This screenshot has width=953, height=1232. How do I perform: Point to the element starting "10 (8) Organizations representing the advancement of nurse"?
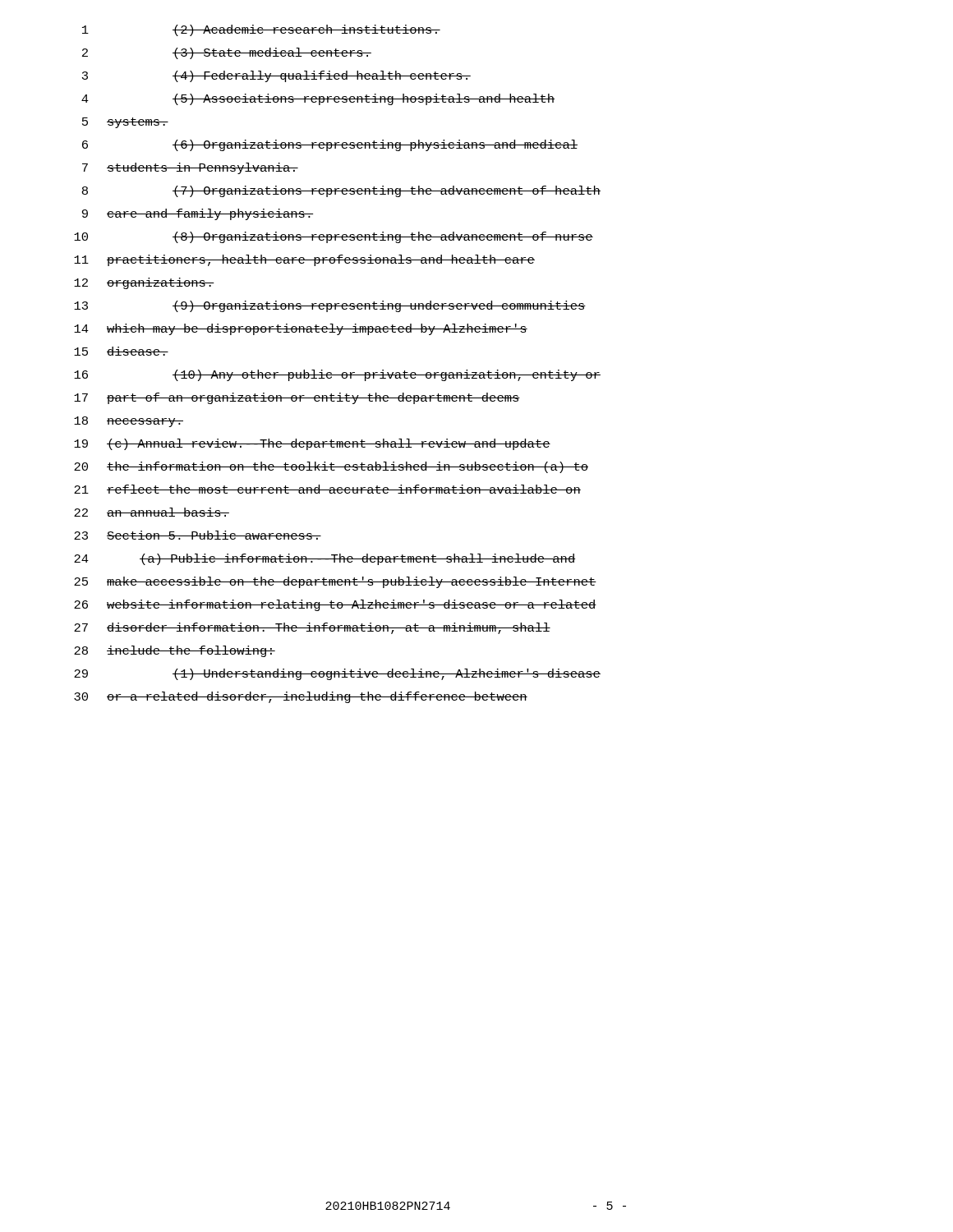(x=321, y=237)
